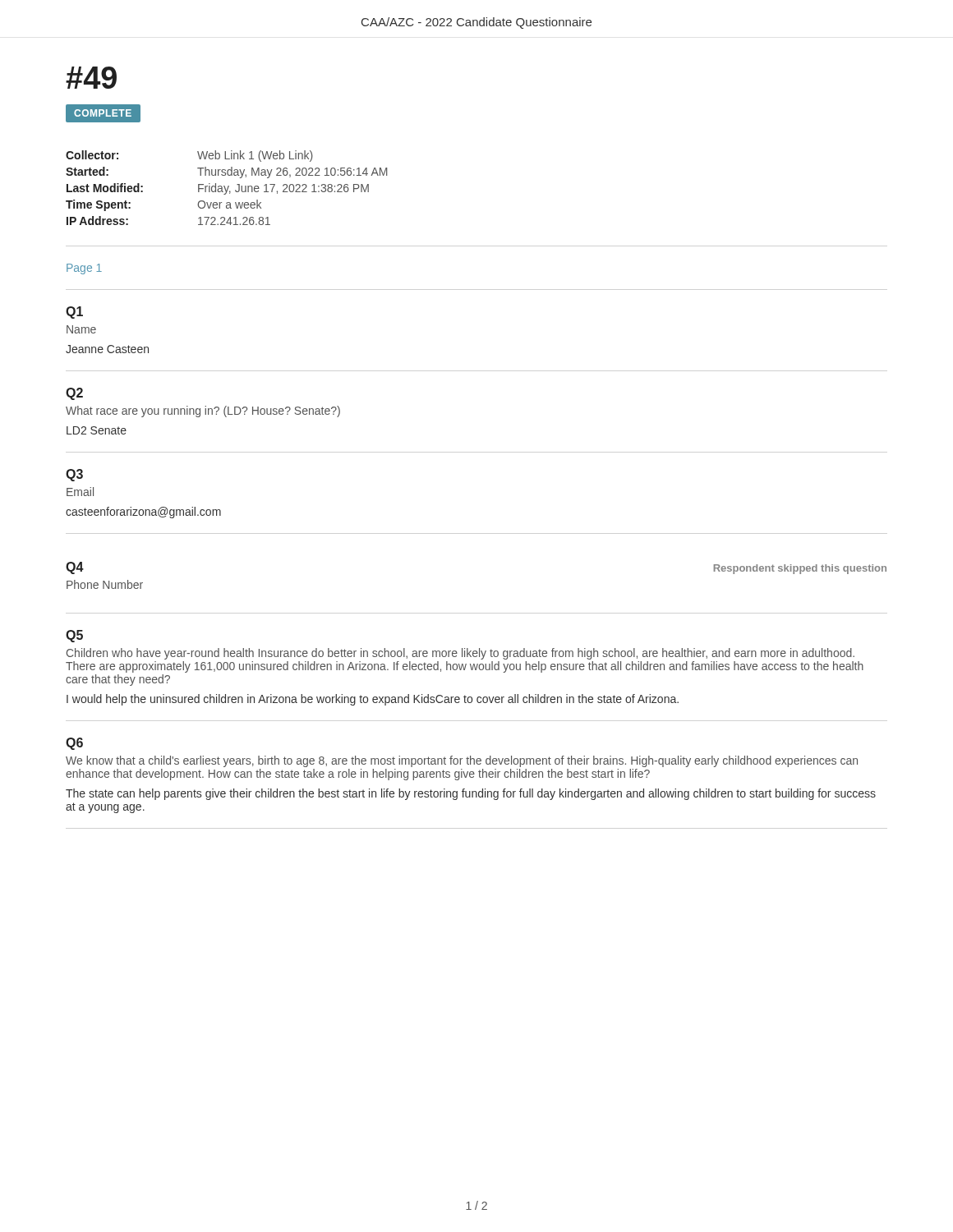Locate the element starting "Phone Number"
Image resolution: width=953 pixels, height=1232 pixels.
104,585
